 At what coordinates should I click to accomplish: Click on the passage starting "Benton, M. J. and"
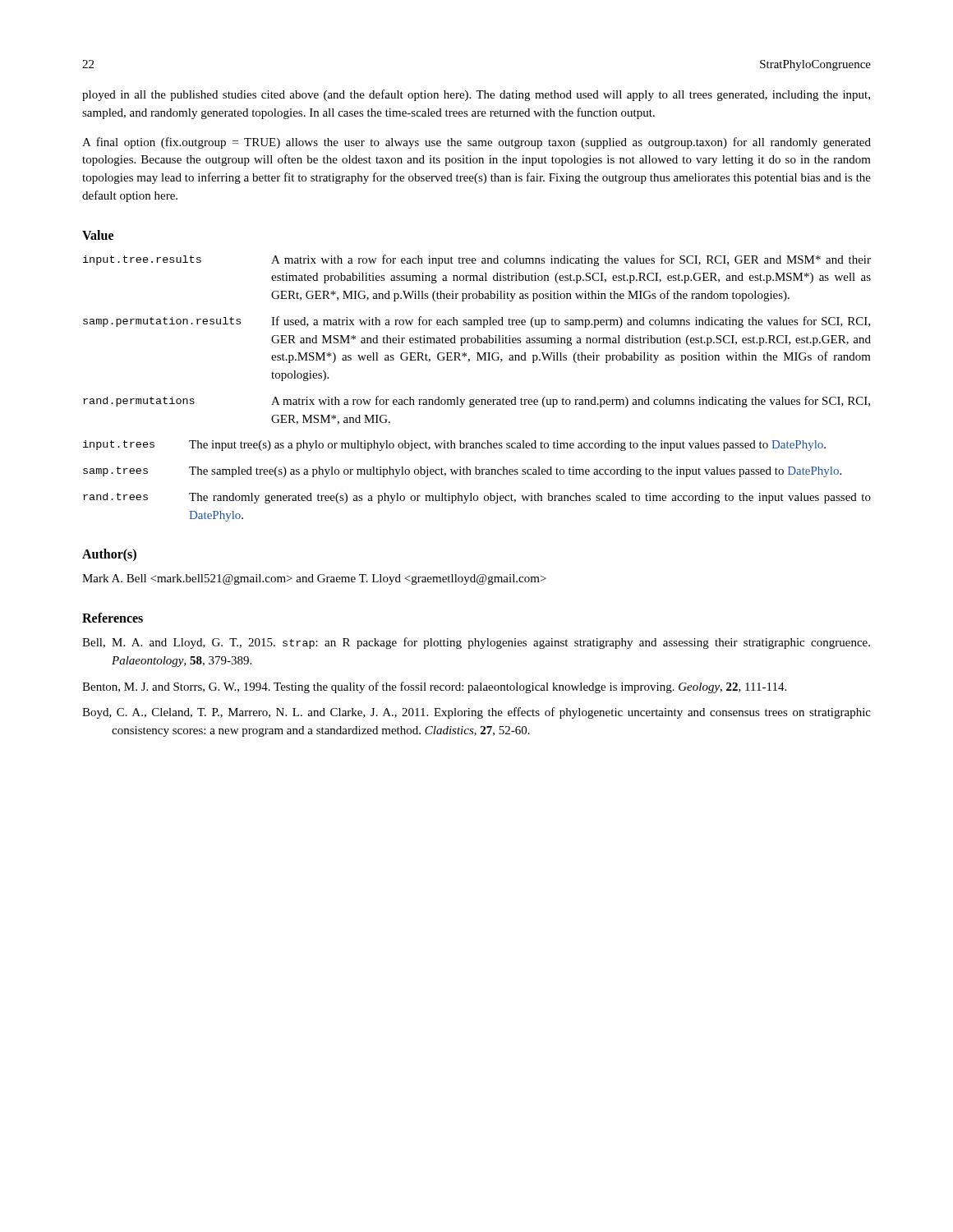pyautogui.click(x=435, y=686)
